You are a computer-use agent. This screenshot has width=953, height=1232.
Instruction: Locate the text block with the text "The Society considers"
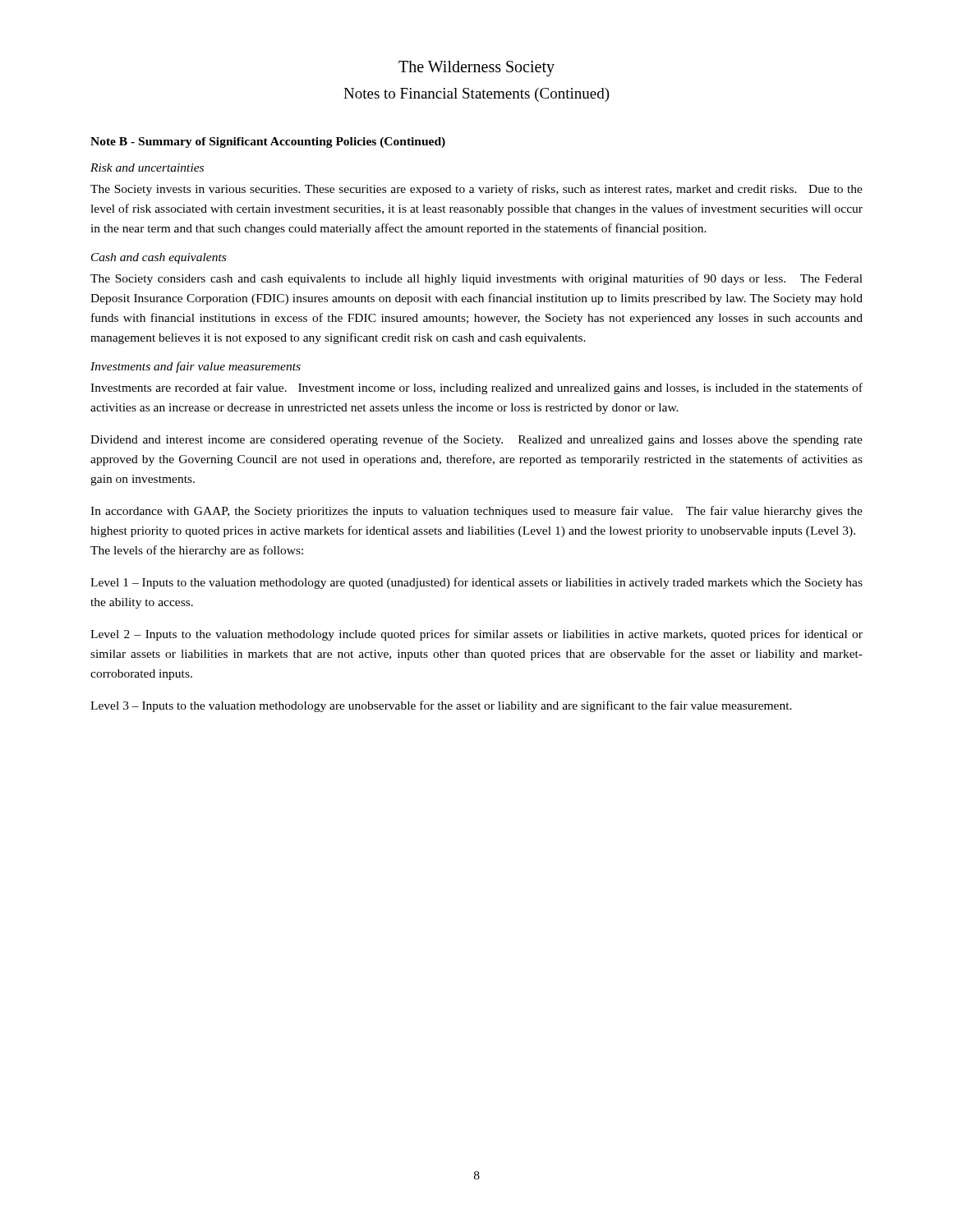pyautogui.click(x=476, y=308)
